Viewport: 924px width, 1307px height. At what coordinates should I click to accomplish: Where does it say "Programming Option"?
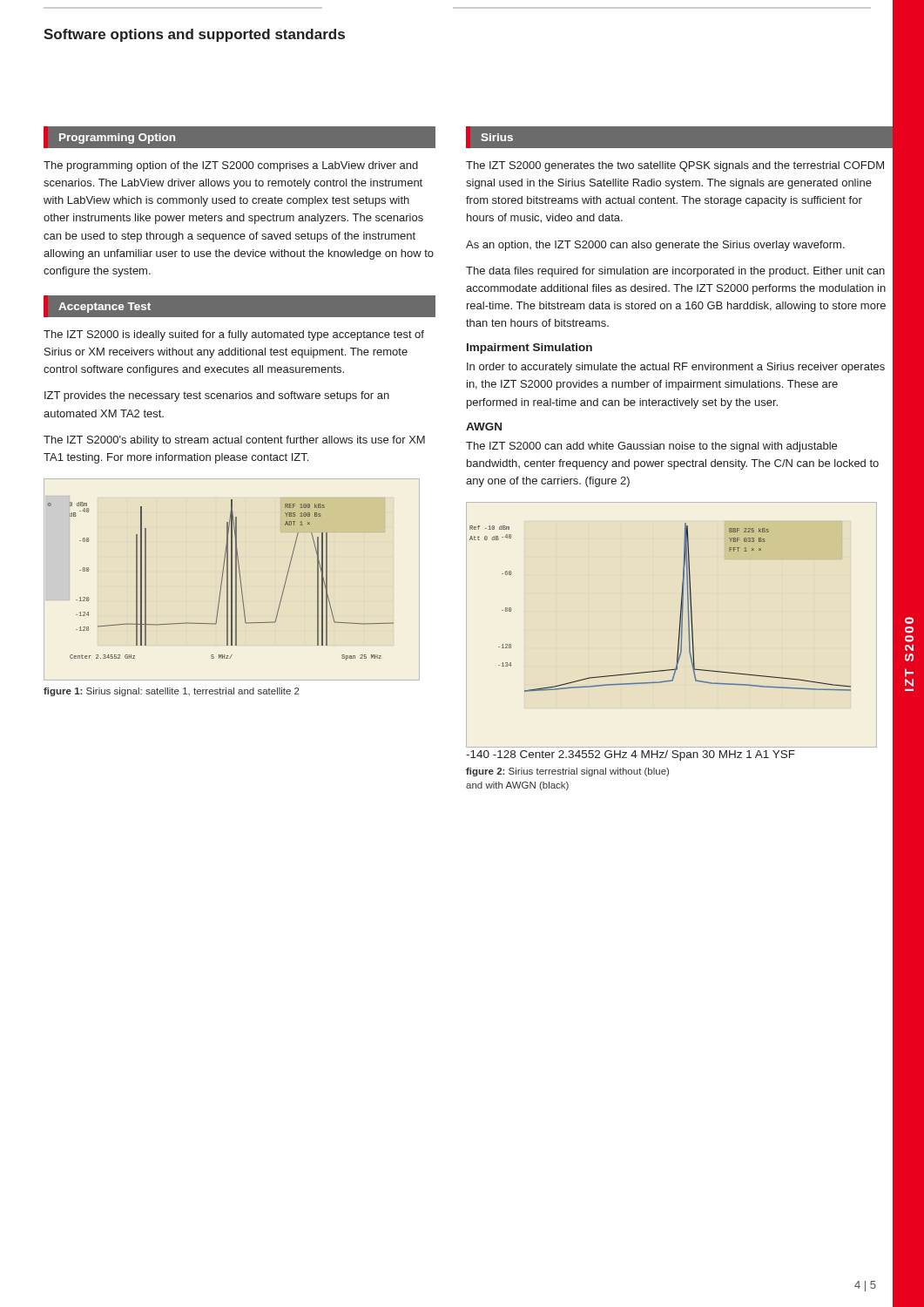click(240, 137)
